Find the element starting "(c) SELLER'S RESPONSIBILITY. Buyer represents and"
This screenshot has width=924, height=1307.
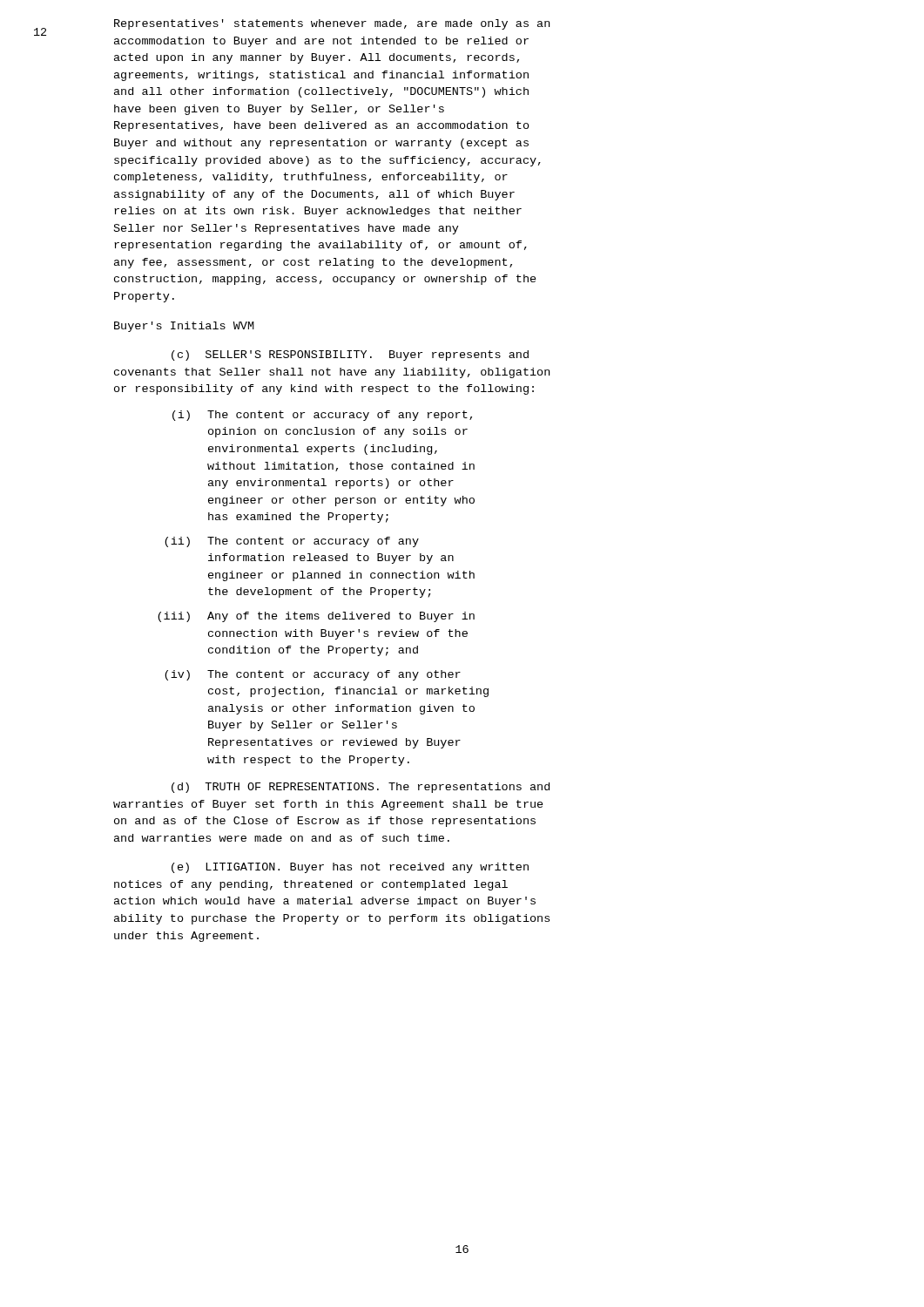[x=332, y=372]
